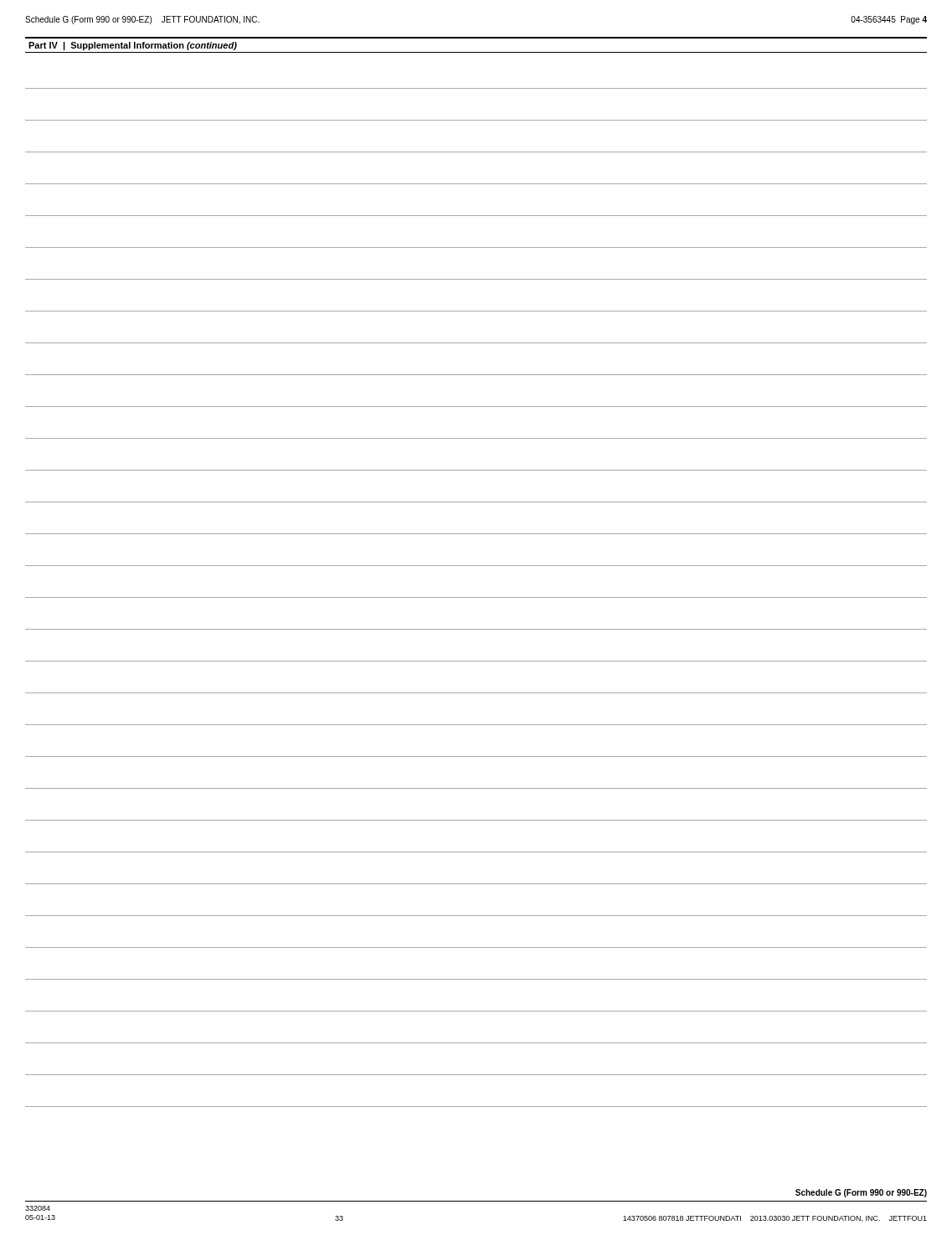This screenshot has height=1256, width=952.
Task: Locate the section header that opens with "Part IV | Supplemental Information"
Action: tap(133, 45)
